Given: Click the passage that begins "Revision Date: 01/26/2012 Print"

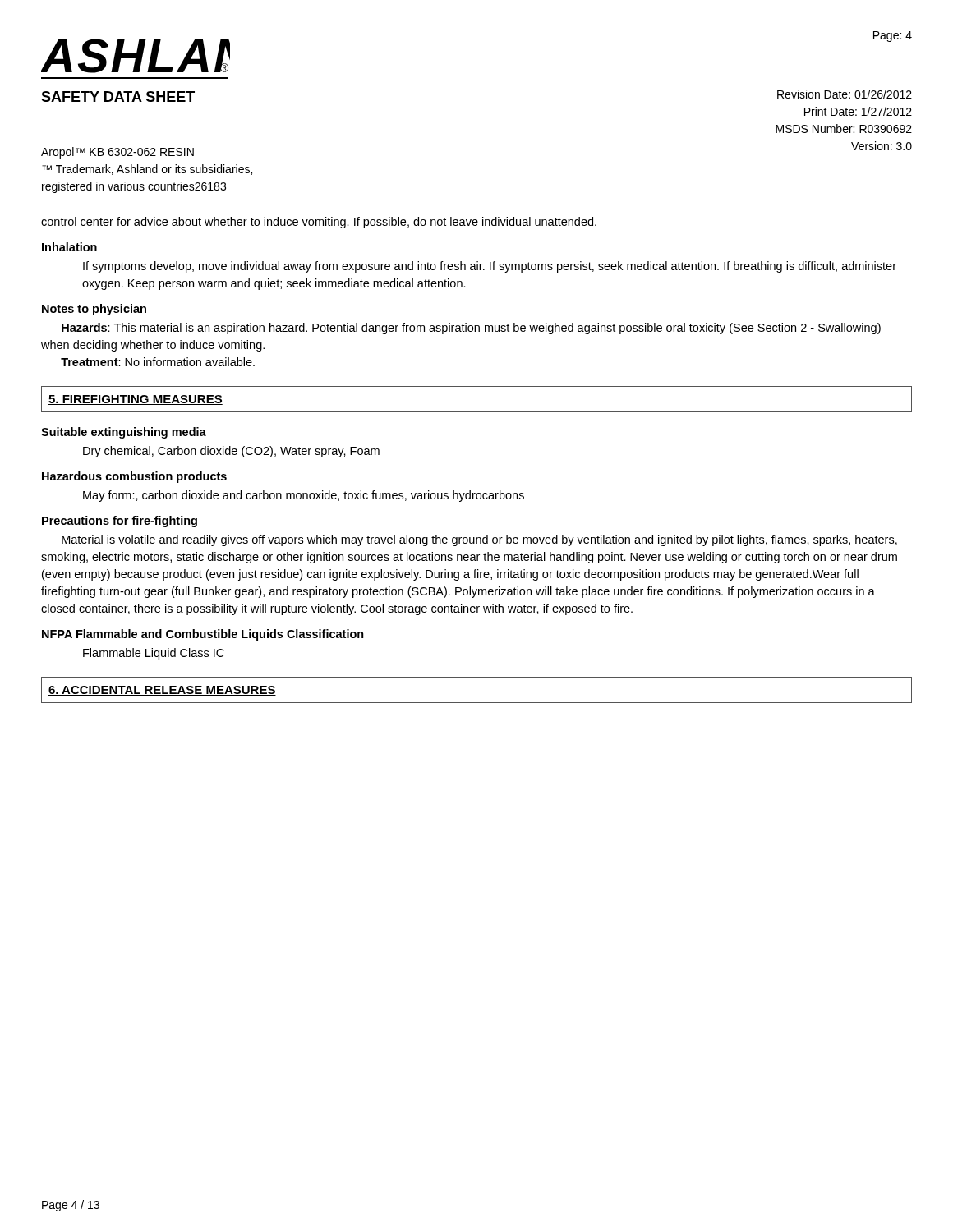Looking at the screenshot, I should click(x=844, y=120).
